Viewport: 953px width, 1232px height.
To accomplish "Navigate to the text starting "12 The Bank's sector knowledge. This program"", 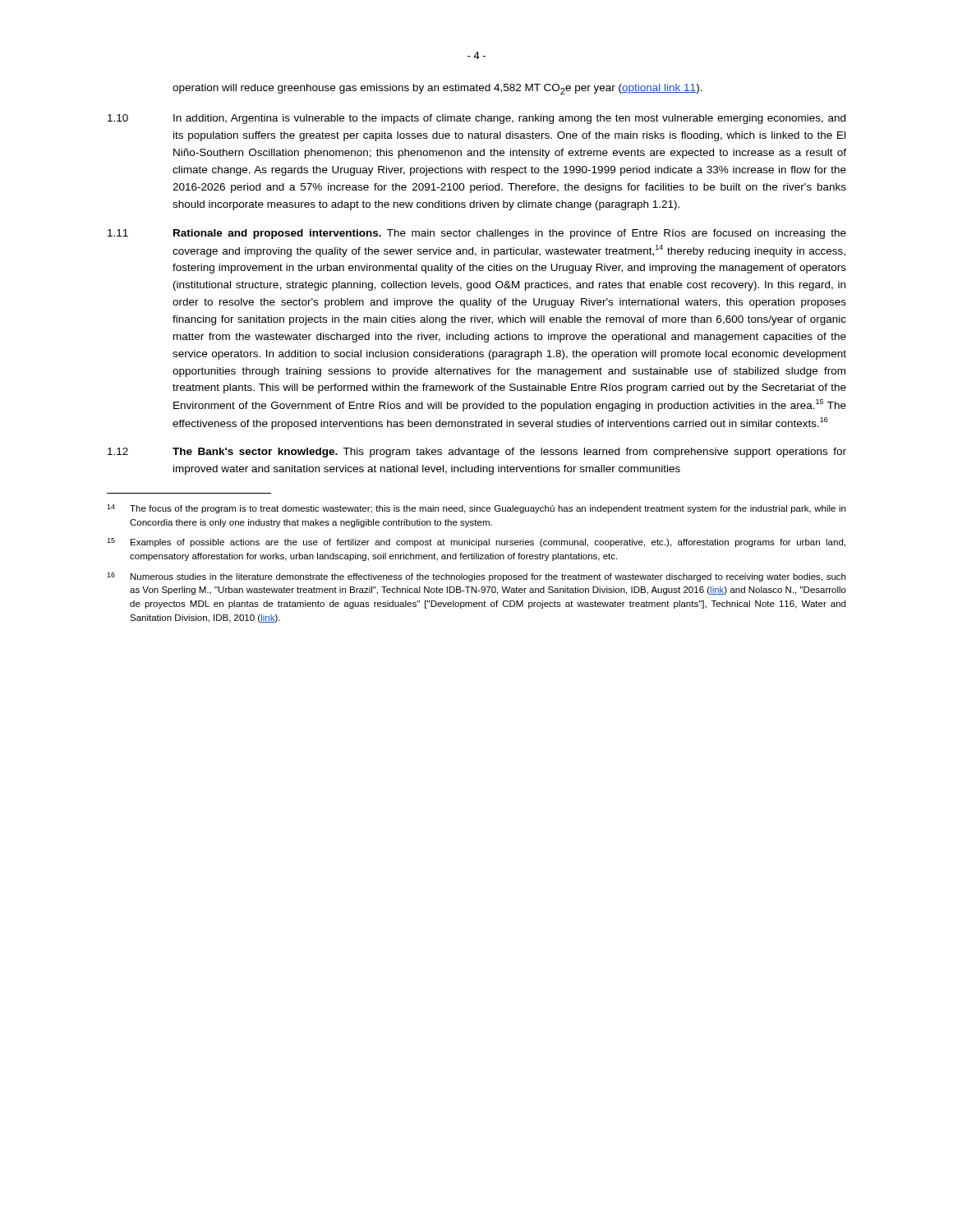I will [x=476, y=461].
